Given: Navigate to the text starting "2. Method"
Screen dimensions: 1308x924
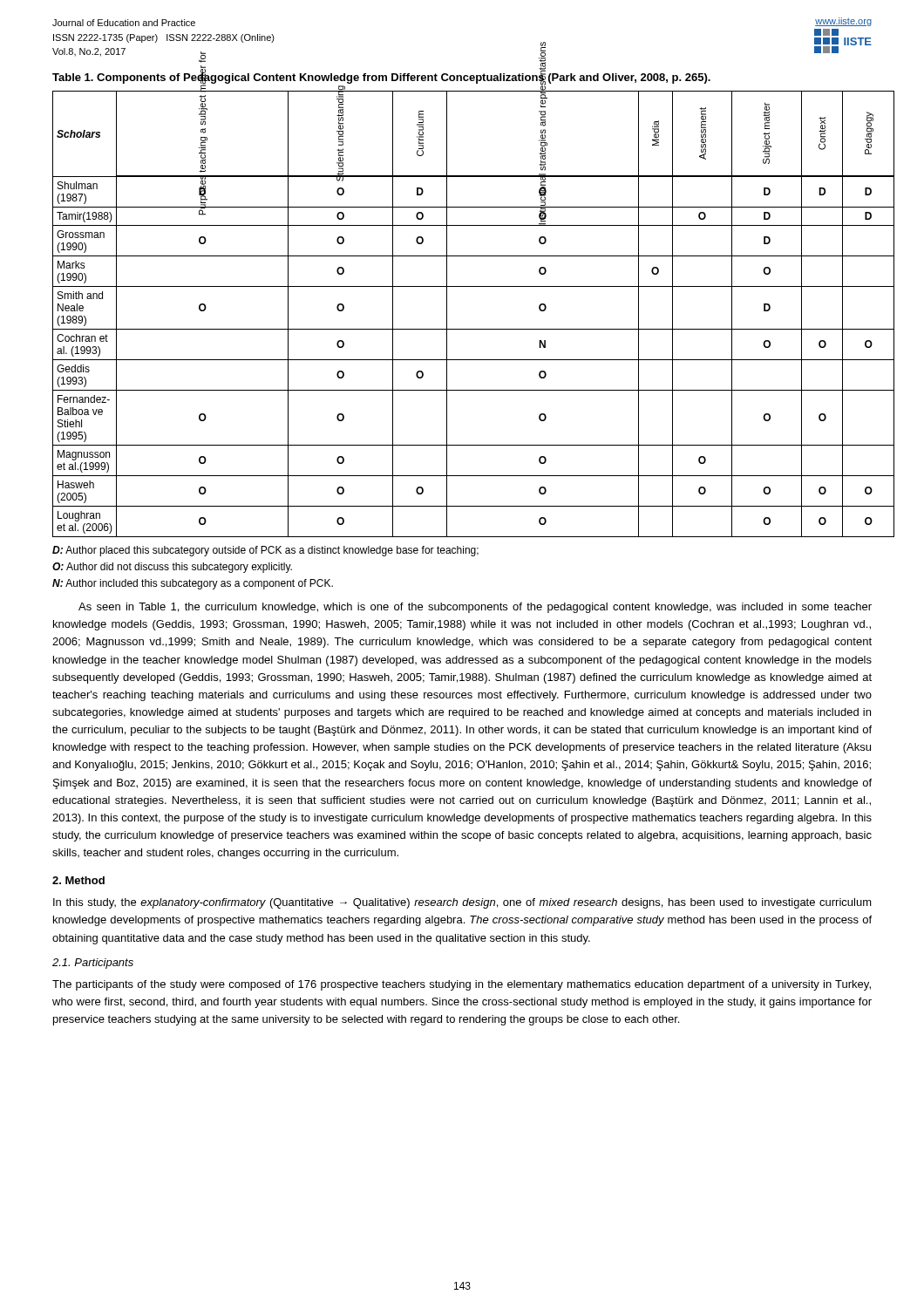Looking at the screenshot, I should pyautogui.click(x=79, y=881).
